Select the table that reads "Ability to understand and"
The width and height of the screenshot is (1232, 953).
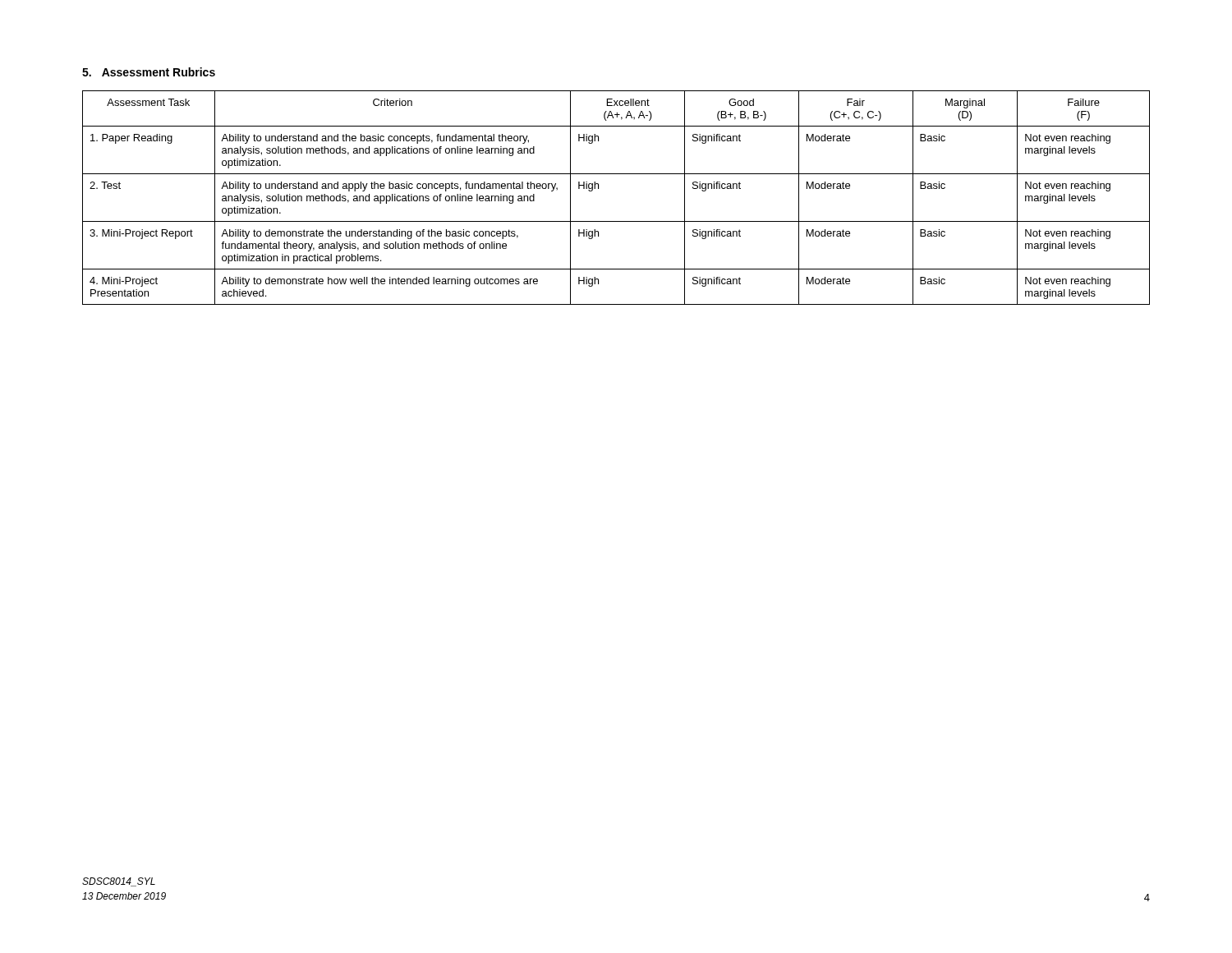pyautogui.click(x=616, y=198)
